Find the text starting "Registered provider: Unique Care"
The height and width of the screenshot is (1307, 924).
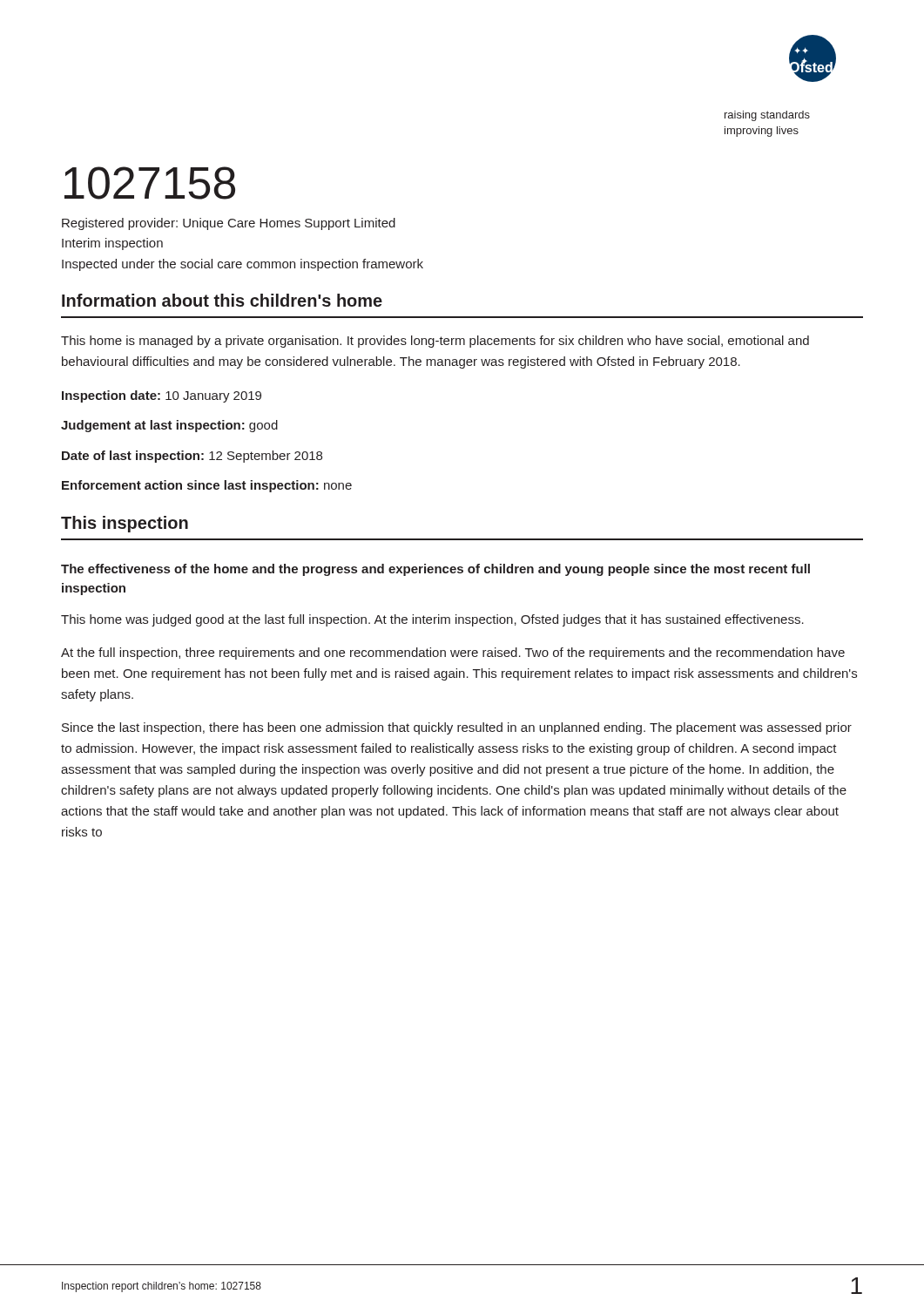click(229, 224)
